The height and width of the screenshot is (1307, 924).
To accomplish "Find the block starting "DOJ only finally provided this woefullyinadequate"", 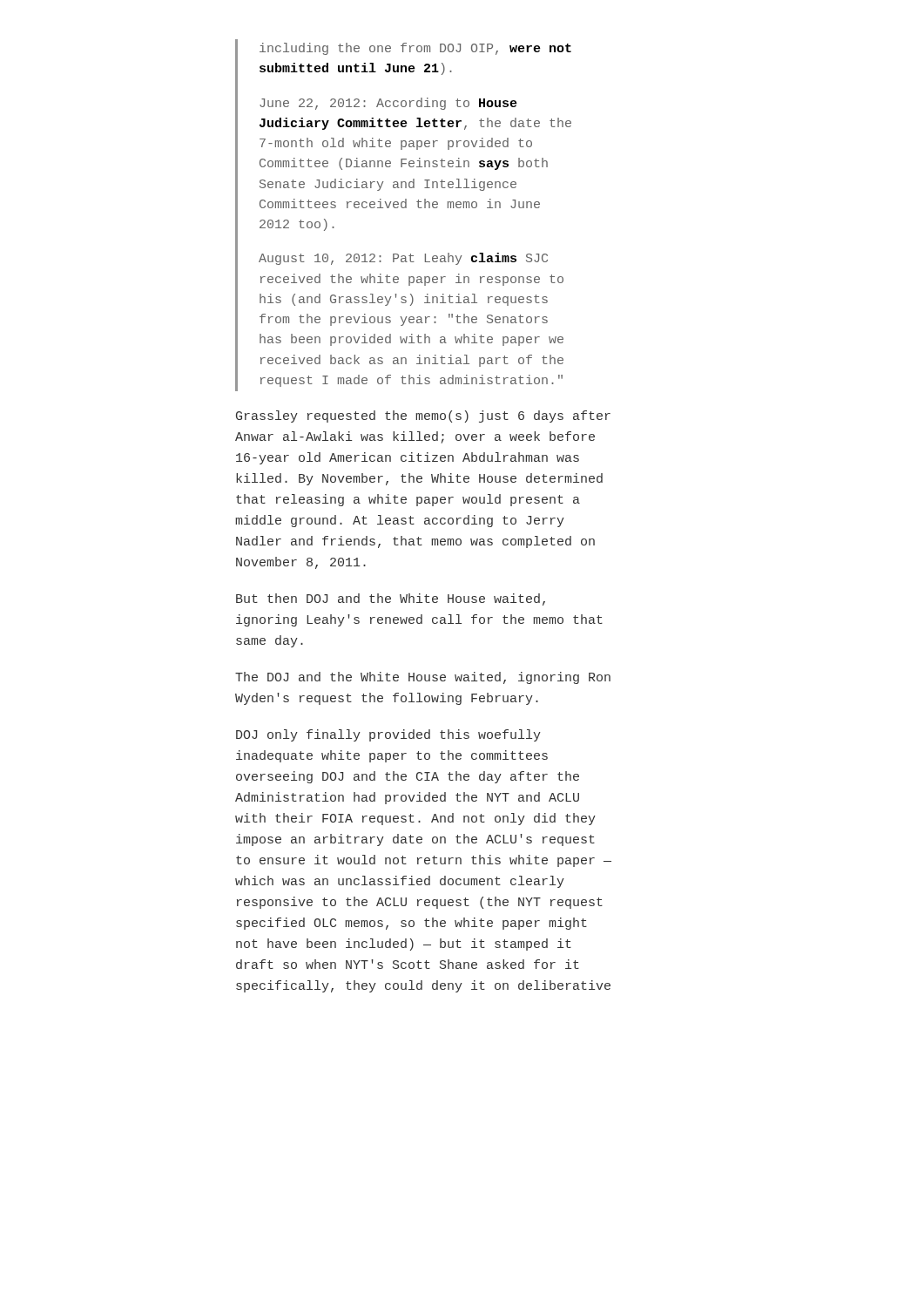I will [x=531, y=862].
